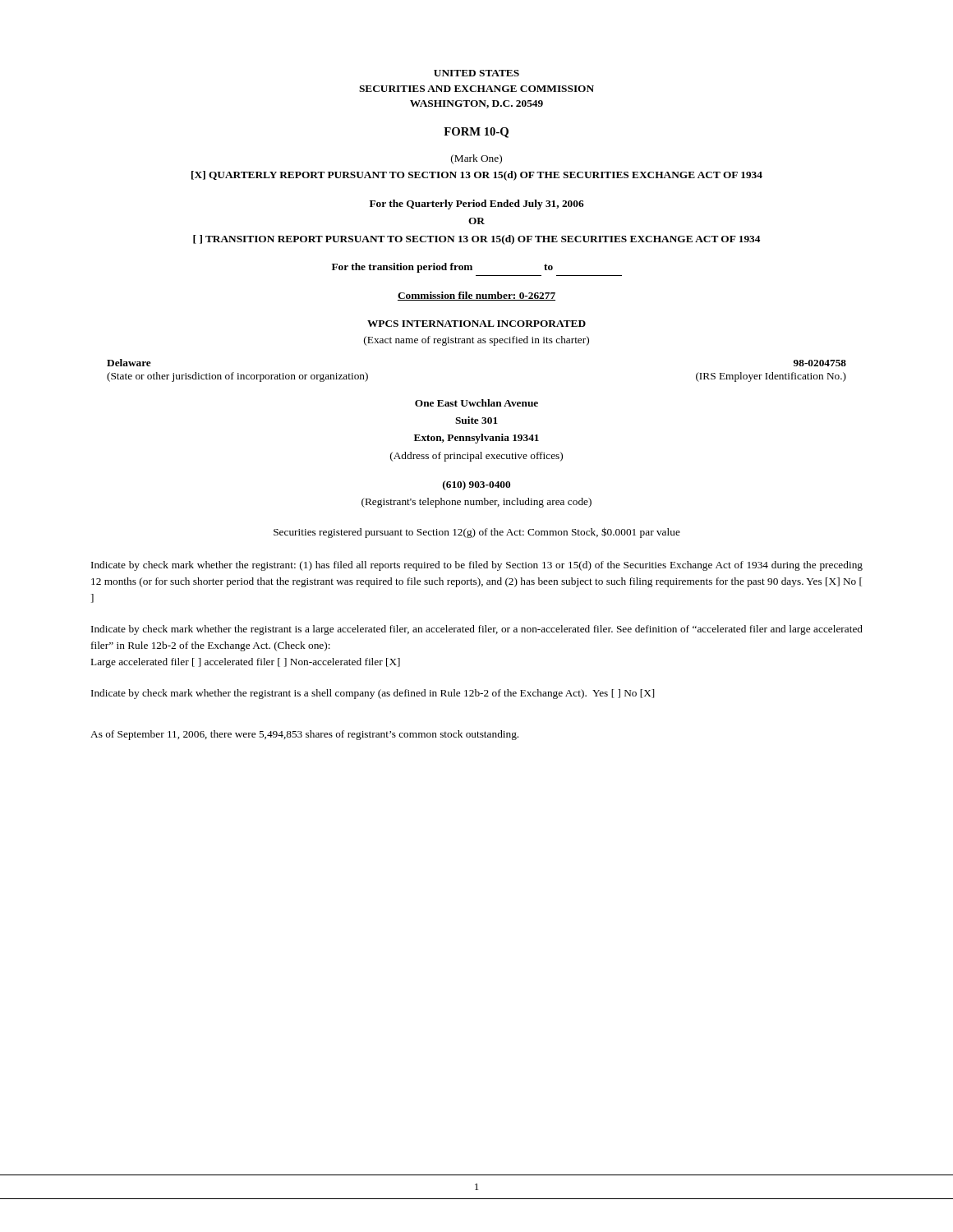Locate the text block with the text "For the Quarterly Period Ended July"
This screenshot has width=953, height=1232.
[476, 221]
